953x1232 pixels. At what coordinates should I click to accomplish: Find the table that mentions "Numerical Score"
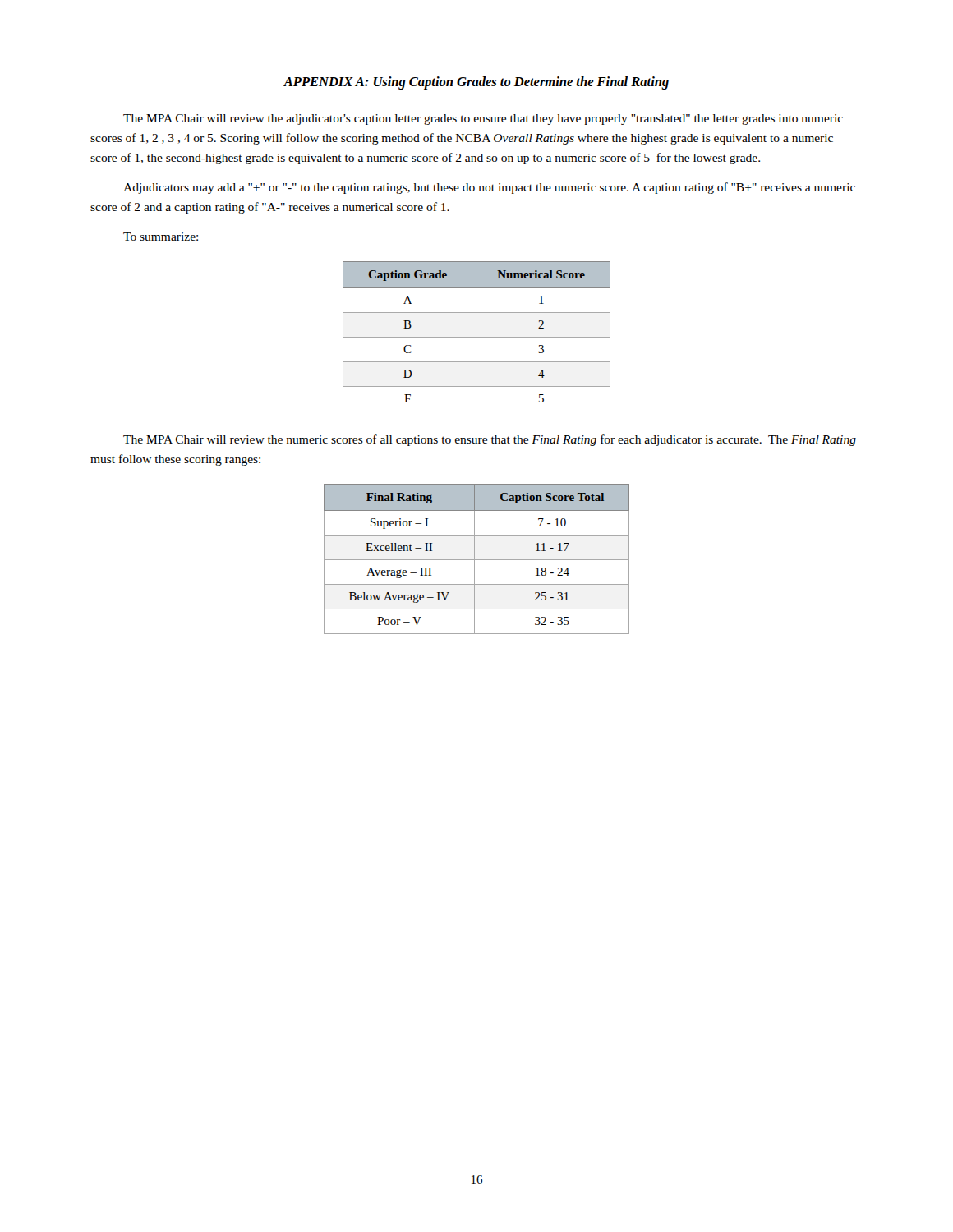point(476,336)
